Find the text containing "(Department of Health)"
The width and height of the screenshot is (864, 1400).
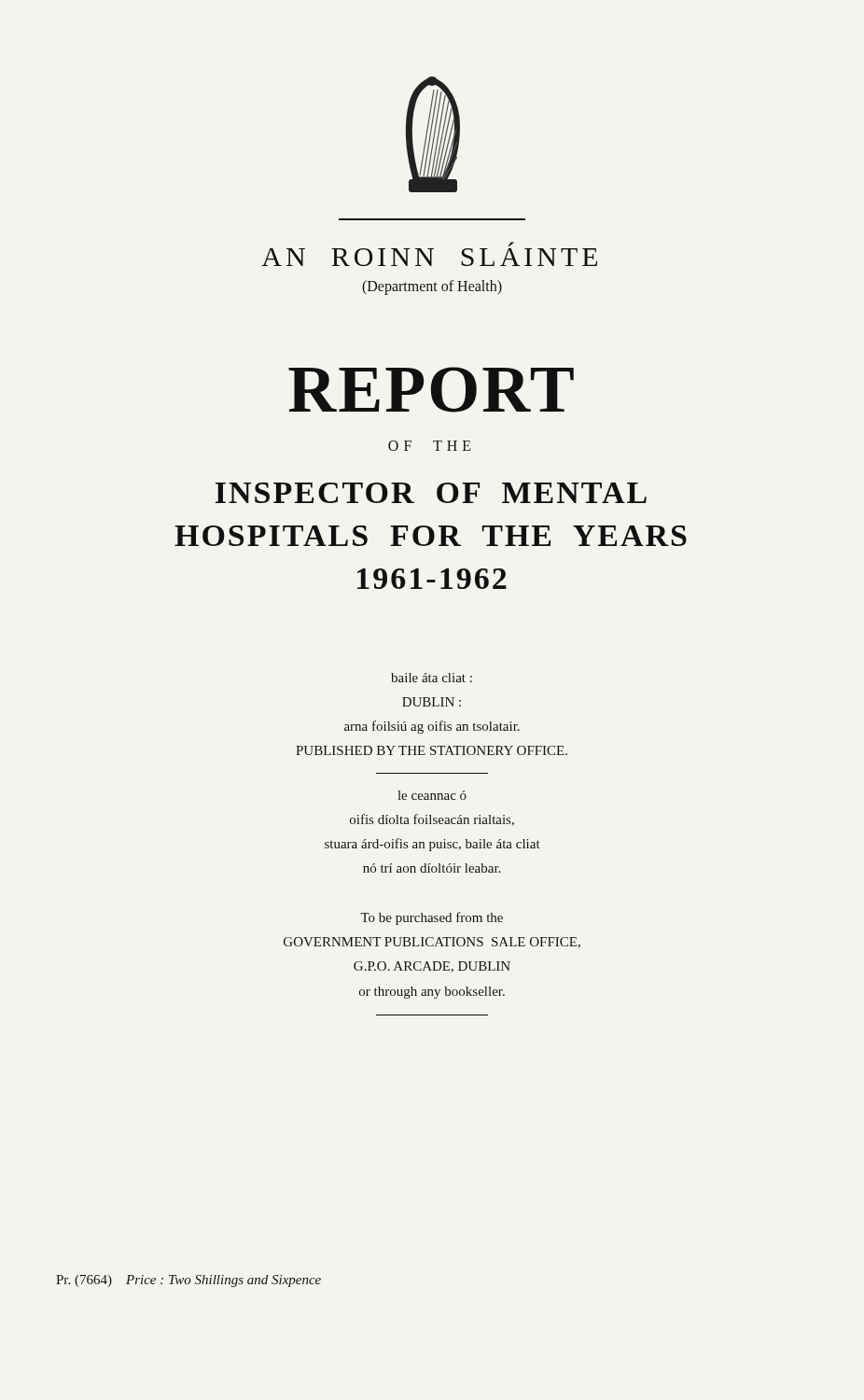432,286
